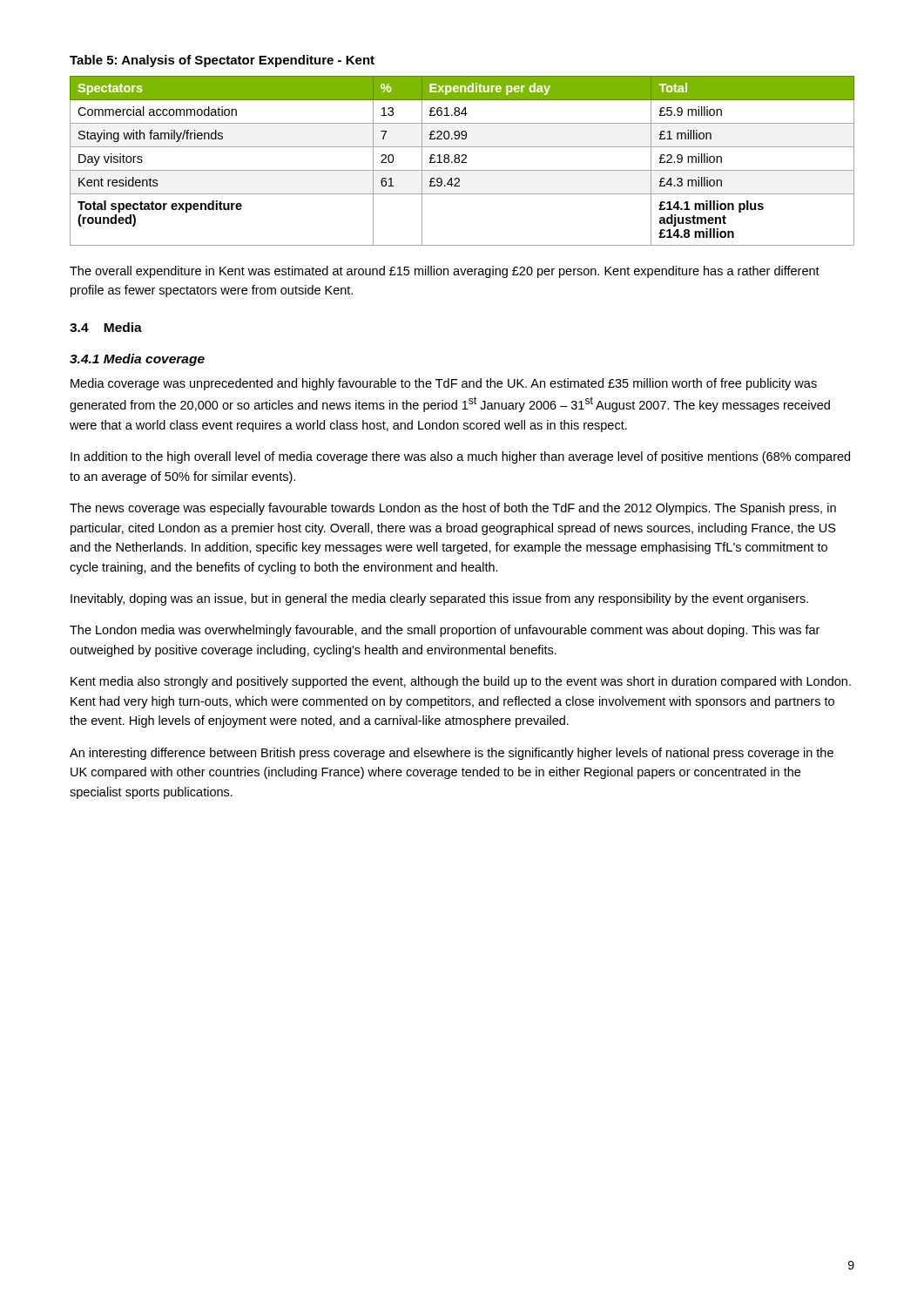Locate the region starting "The news coverage was especially favourable towards"
Image resolution: width=924 pixels, height=1307 pixels.
pos(453,537)
